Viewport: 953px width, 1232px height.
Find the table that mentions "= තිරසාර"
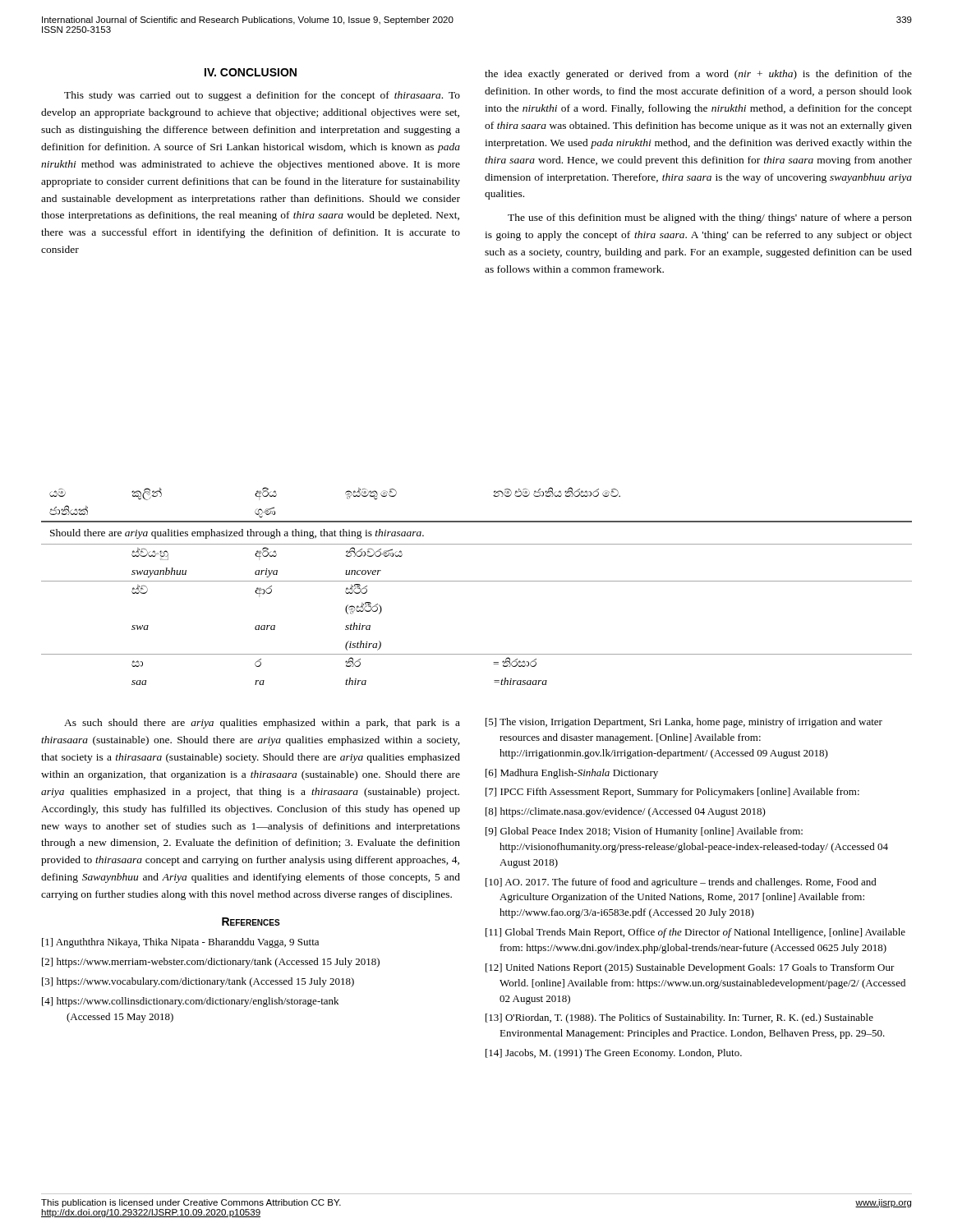476,588
